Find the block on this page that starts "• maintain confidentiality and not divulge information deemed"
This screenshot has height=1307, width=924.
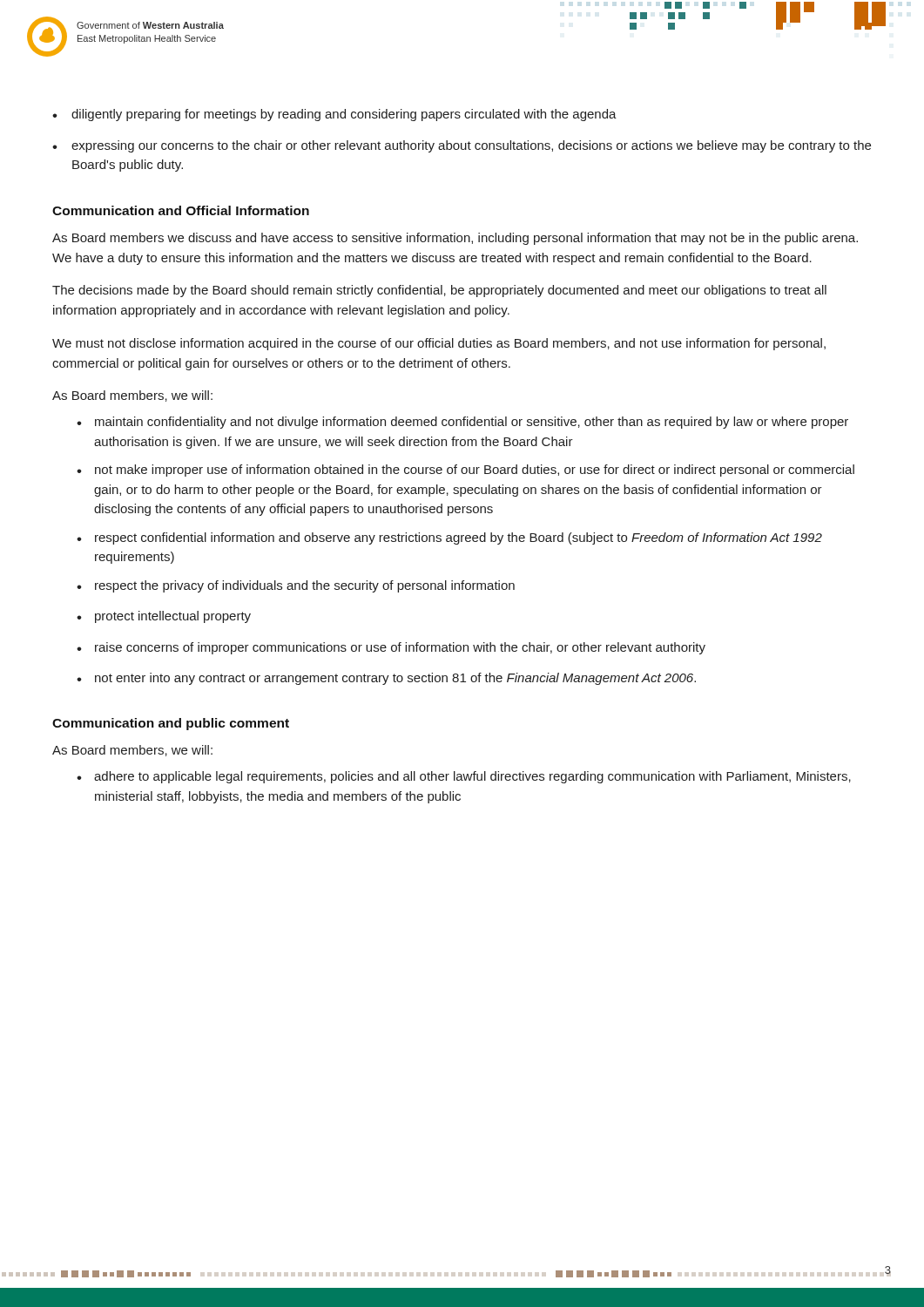(x=476, y=432)
